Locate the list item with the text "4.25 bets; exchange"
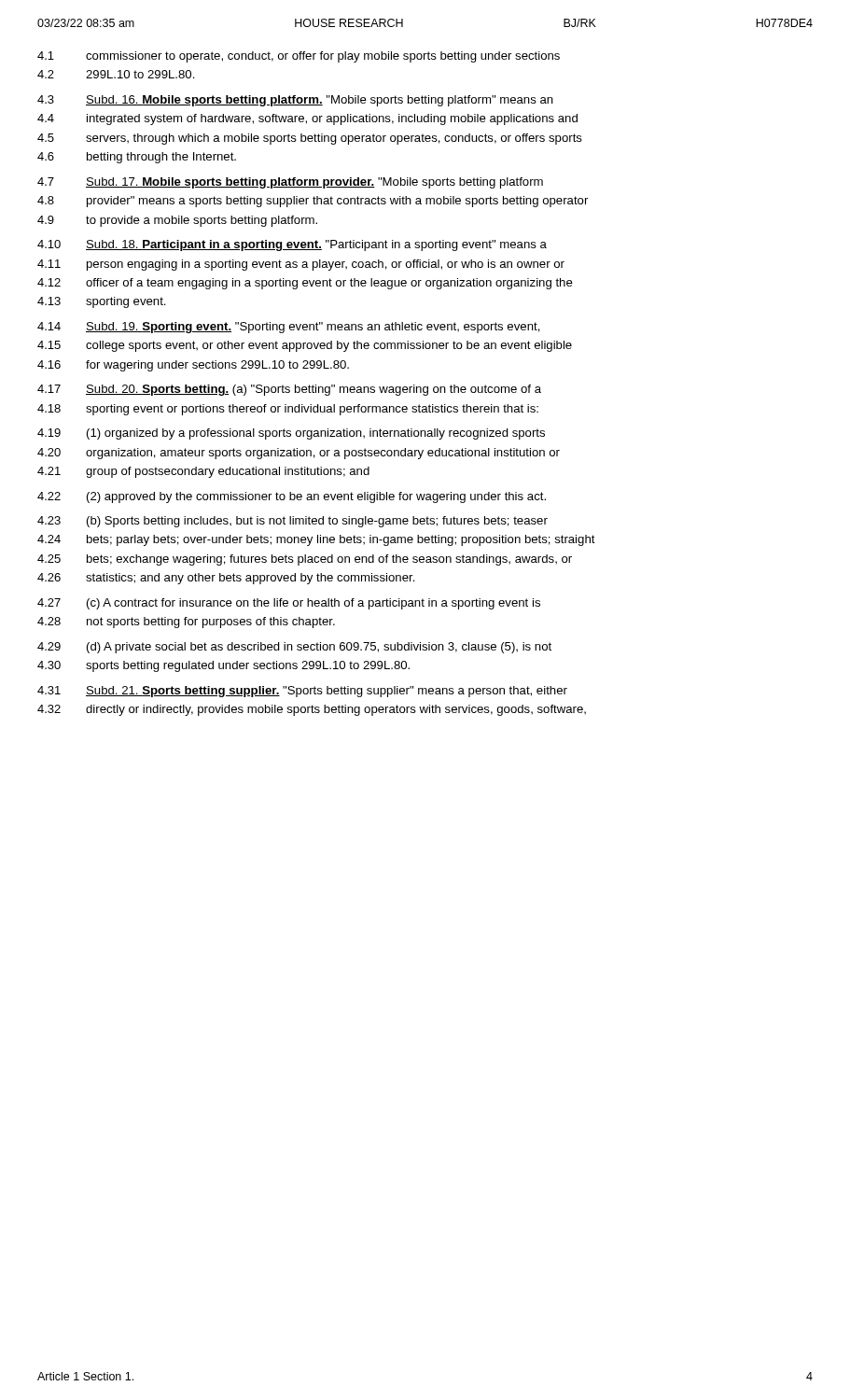Viewport: 850px width, 1400px height. click(425, 559)
